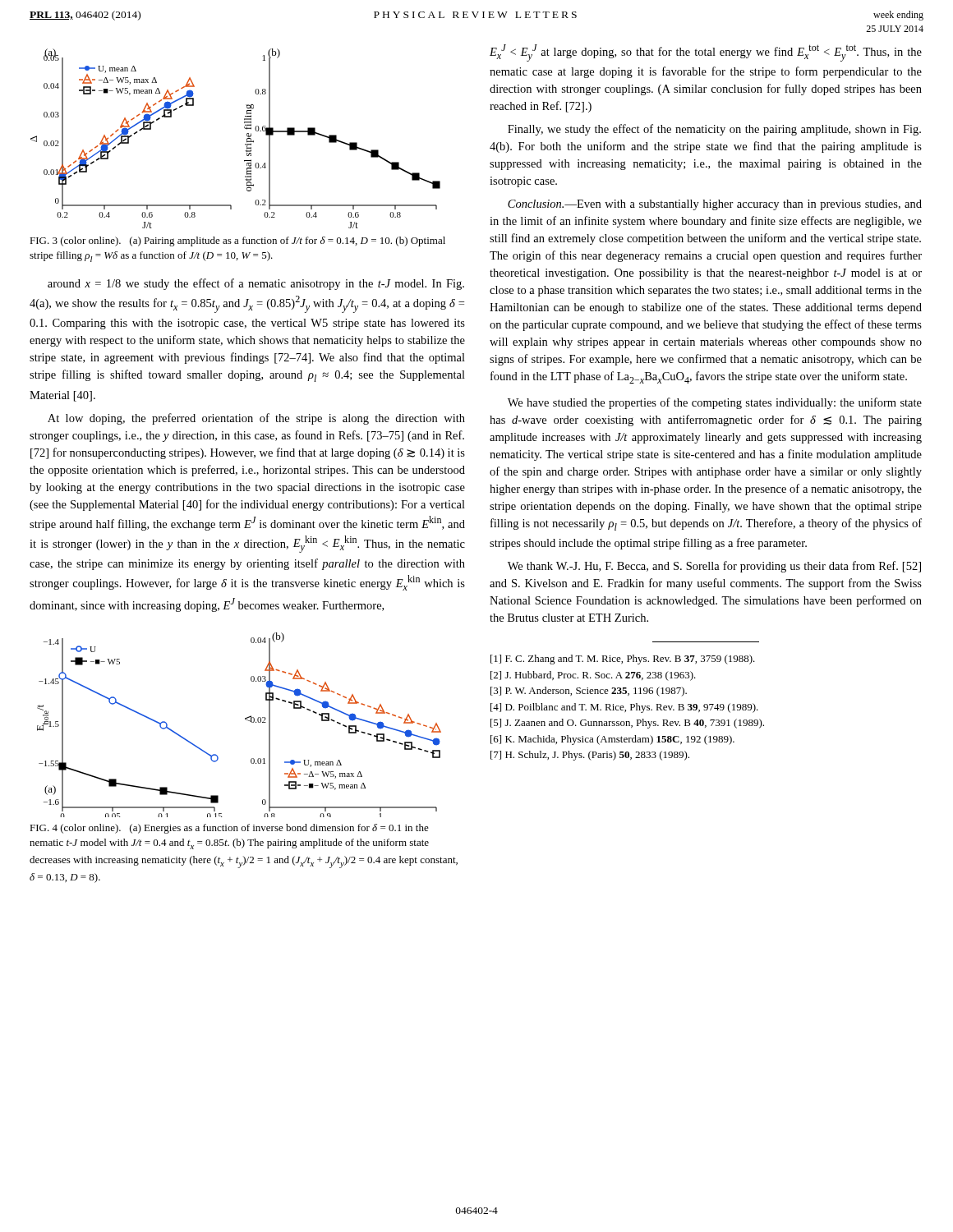This screenshot has height=1232, width=953.
Task: Point to the region starting "FIG. 3 (color"
Action: (x=238, y=249)
